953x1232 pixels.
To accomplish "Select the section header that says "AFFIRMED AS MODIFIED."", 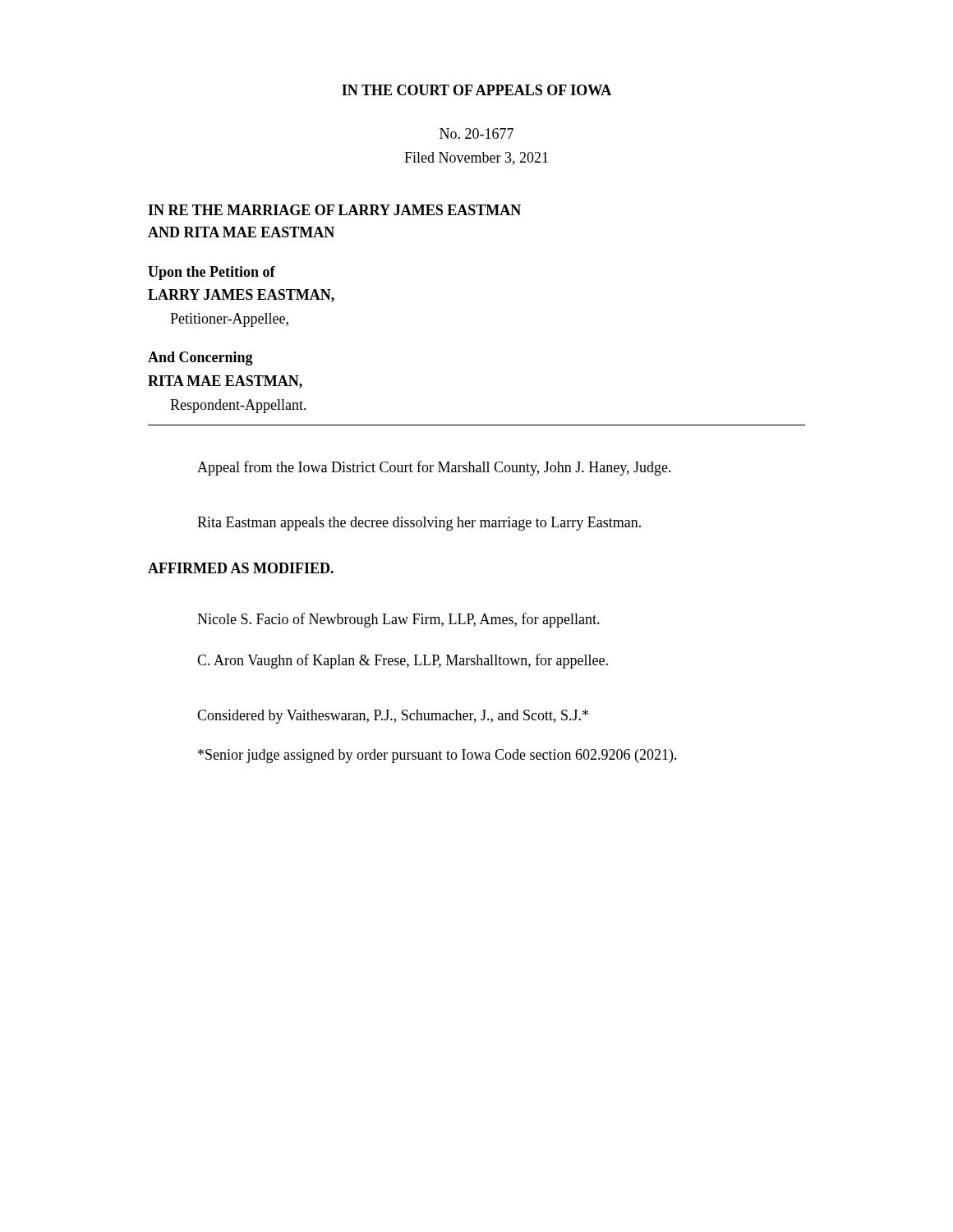I will (x=241, y=568).
